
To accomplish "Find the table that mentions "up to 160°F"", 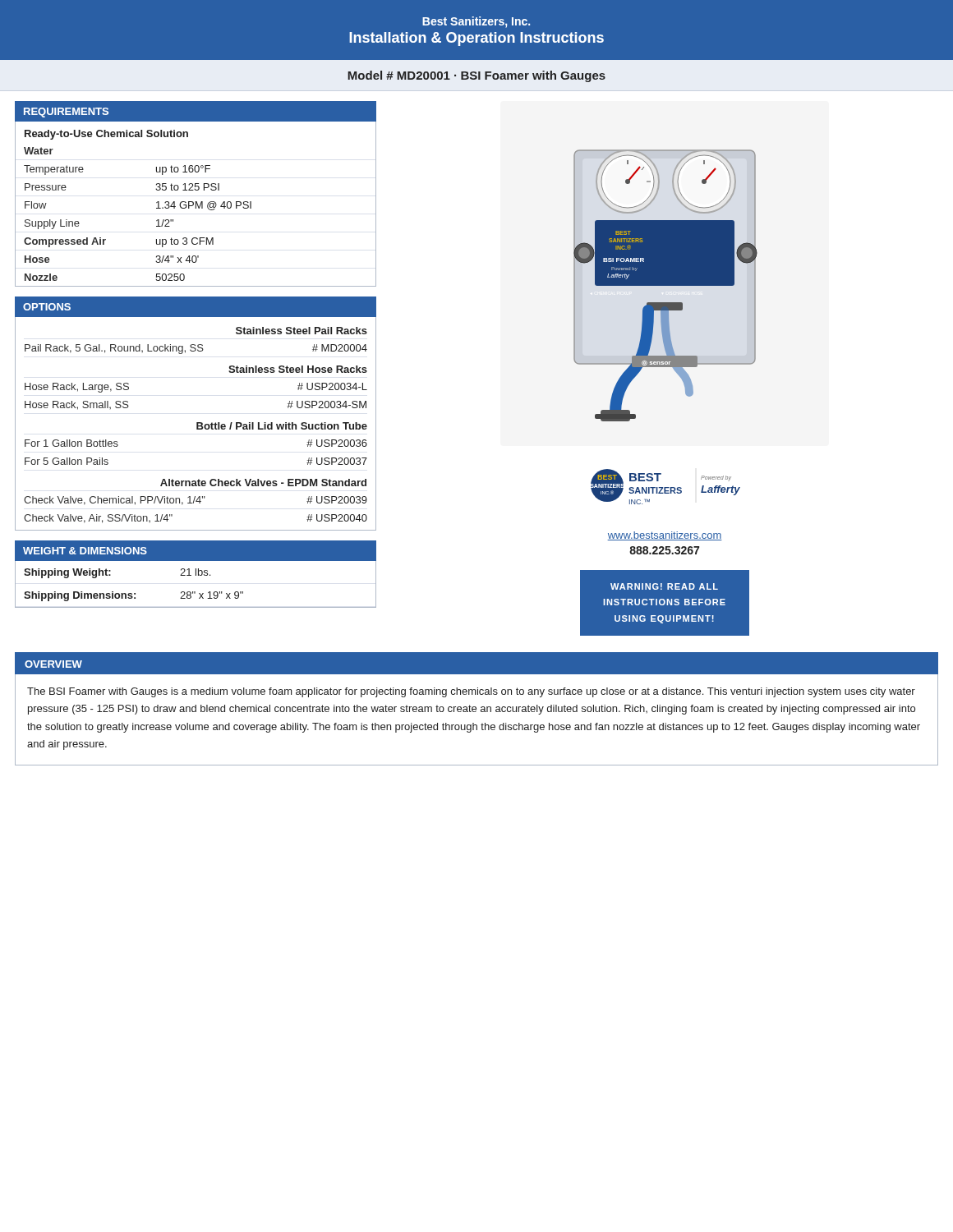I will [x=196, y=214].
